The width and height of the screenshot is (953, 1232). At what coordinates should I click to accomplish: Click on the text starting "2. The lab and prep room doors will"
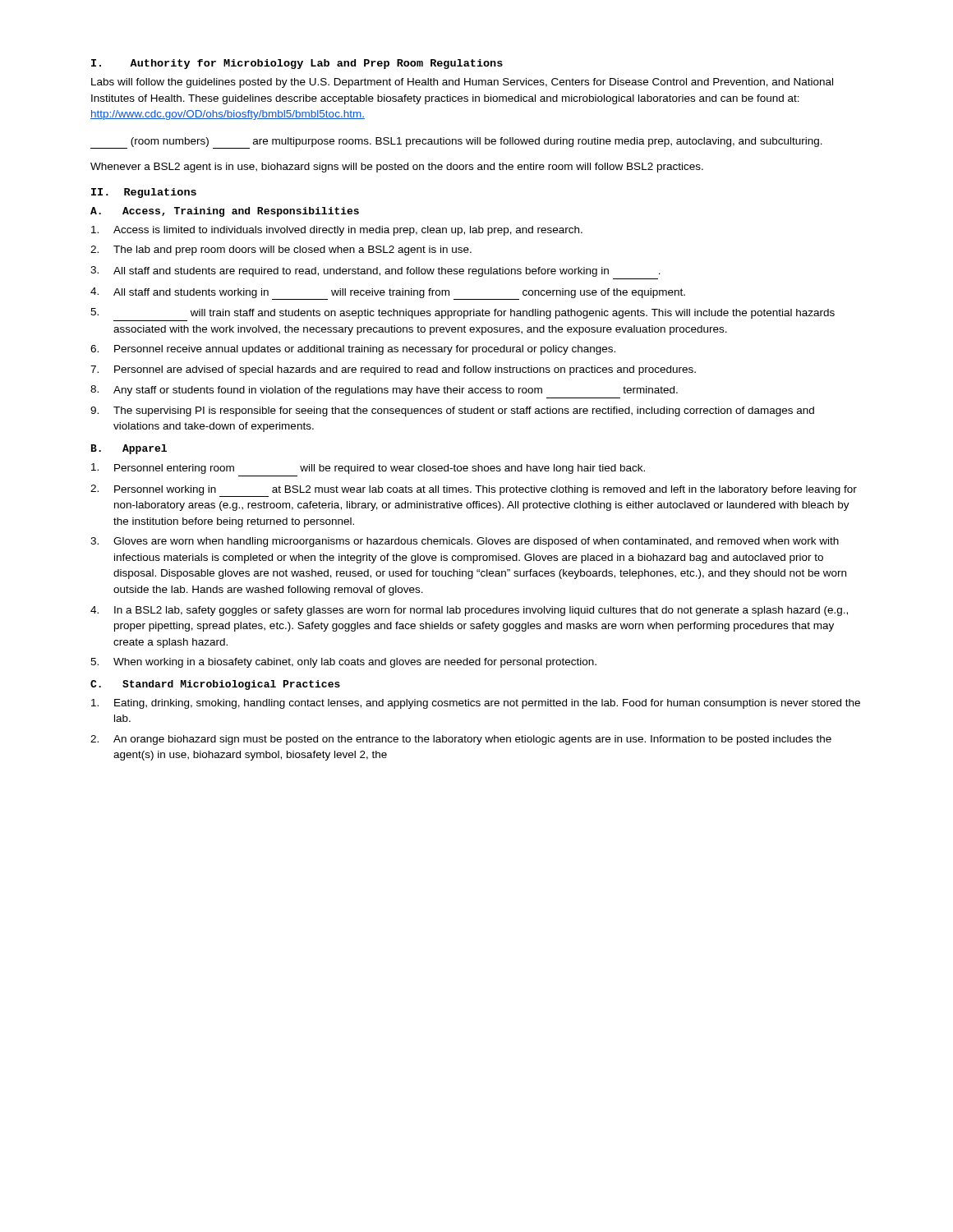pyautogui.click(x=281, y=250)
